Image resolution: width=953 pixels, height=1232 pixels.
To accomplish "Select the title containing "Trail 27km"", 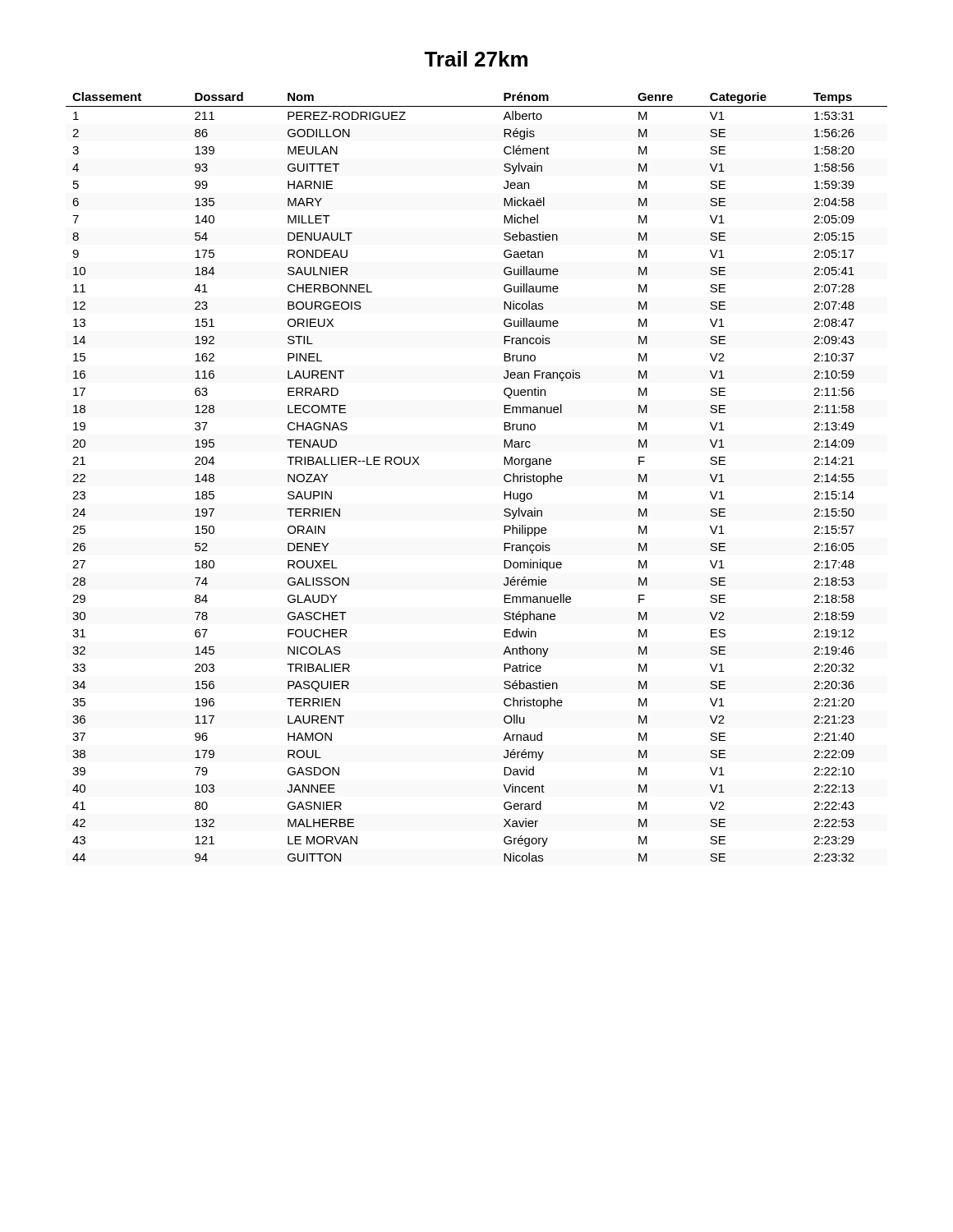I will tap(476, 60).
